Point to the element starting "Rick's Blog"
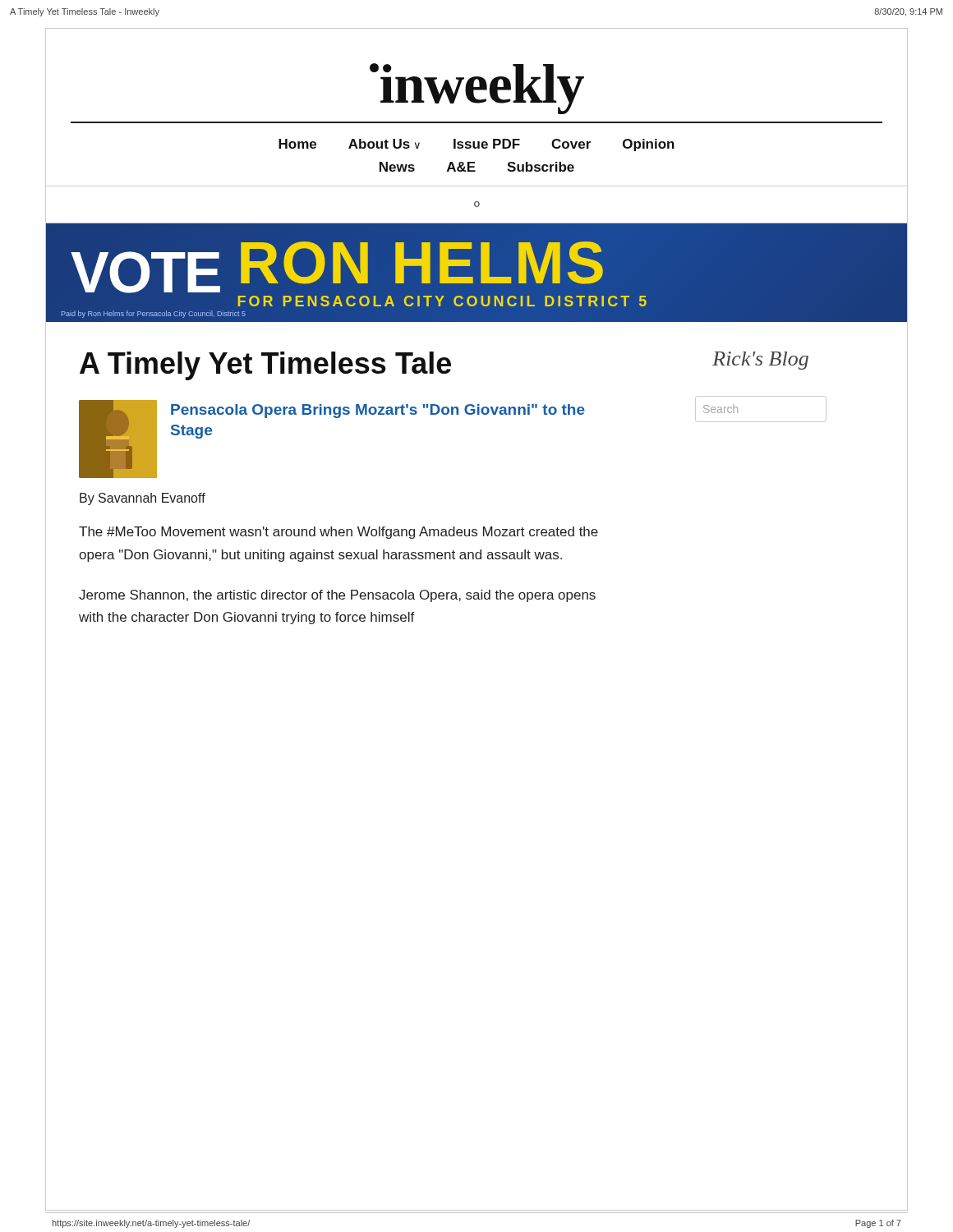953x1232 pixels. [x=761, y=359]
